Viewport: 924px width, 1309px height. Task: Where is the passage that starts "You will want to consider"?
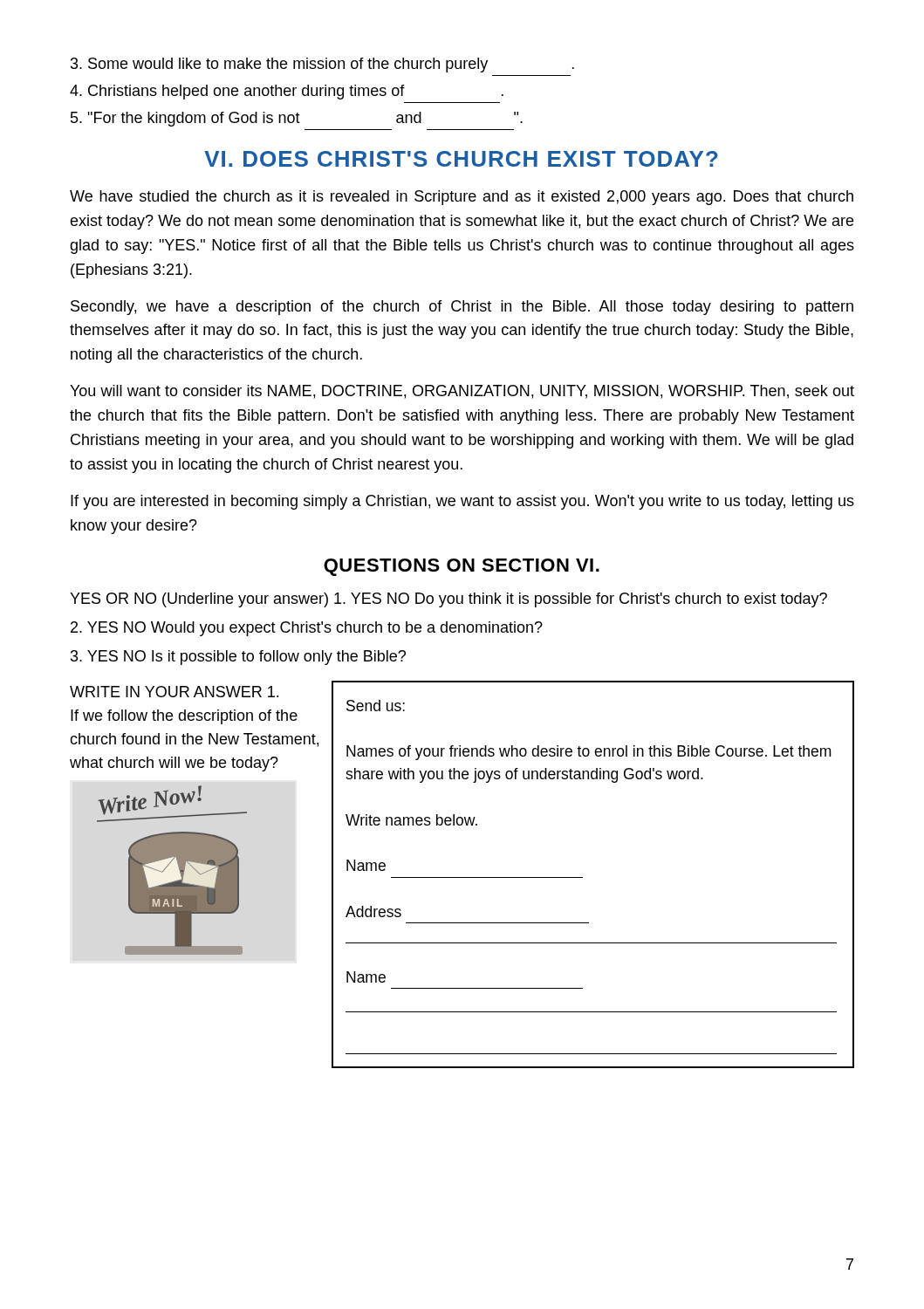(462, 428)
